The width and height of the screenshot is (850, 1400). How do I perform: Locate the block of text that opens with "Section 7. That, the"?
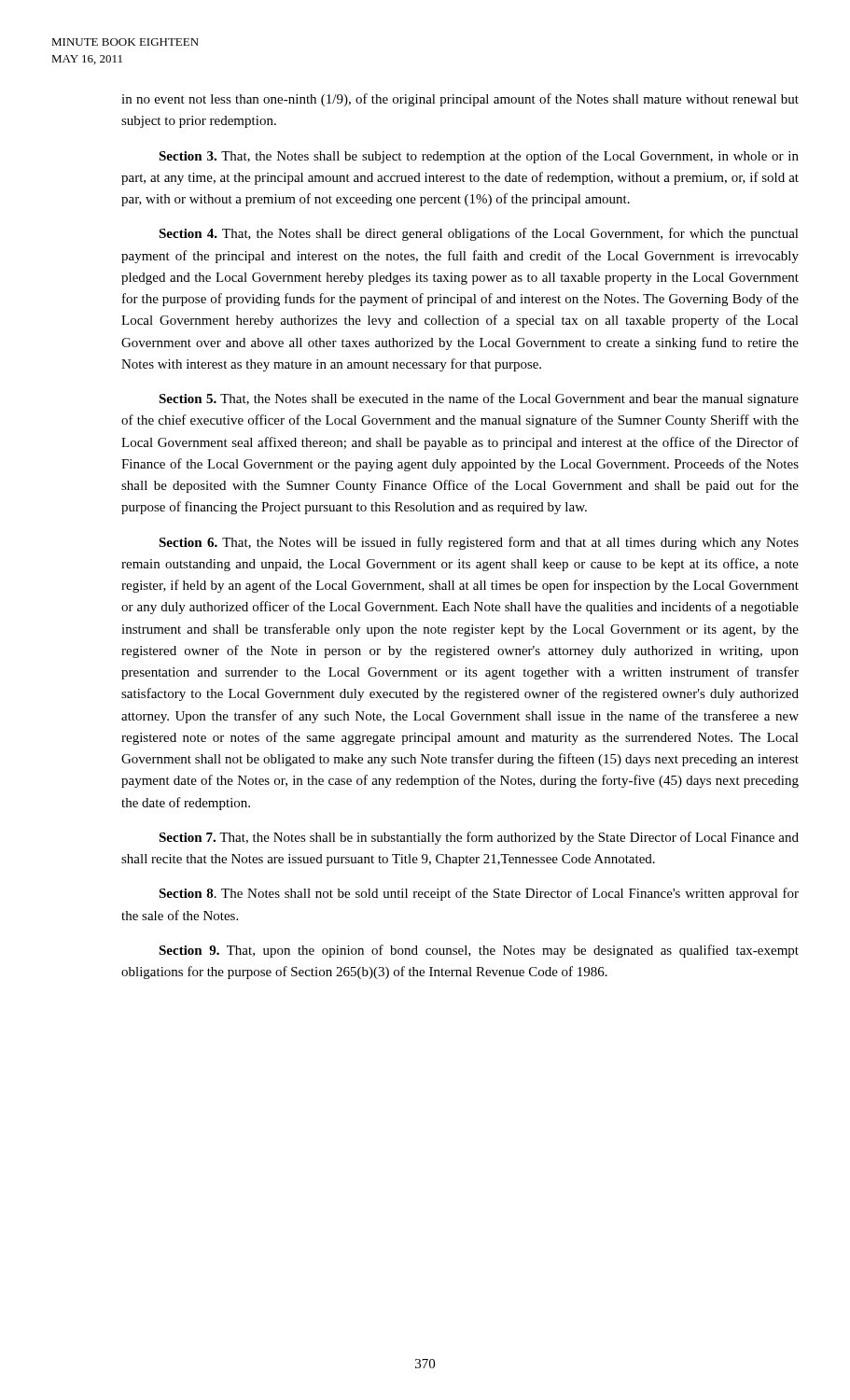[460, 848]
